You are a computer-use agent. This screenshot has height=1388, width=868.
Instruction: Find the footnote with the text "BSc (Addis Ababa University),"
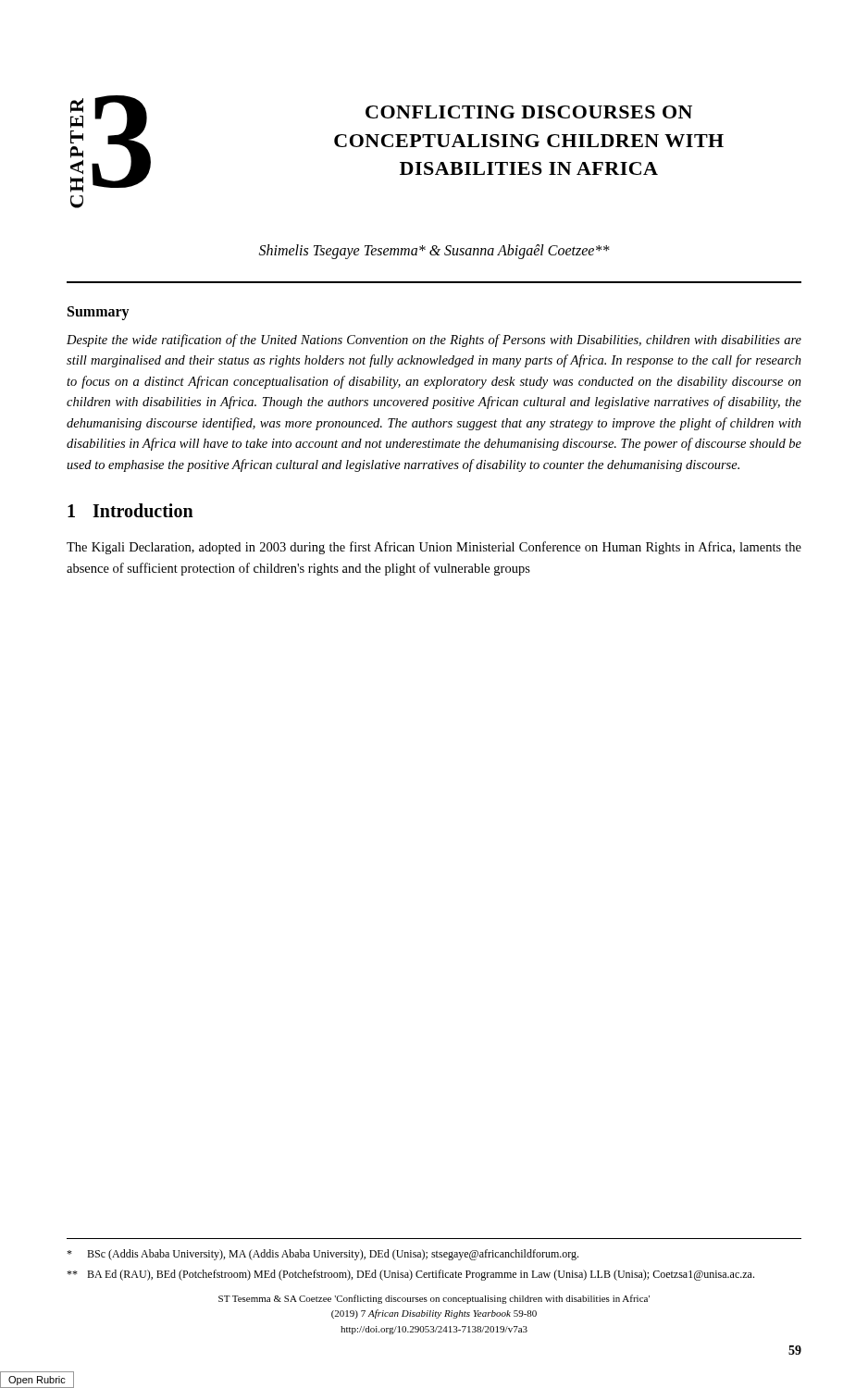(x=323, y=1255)
